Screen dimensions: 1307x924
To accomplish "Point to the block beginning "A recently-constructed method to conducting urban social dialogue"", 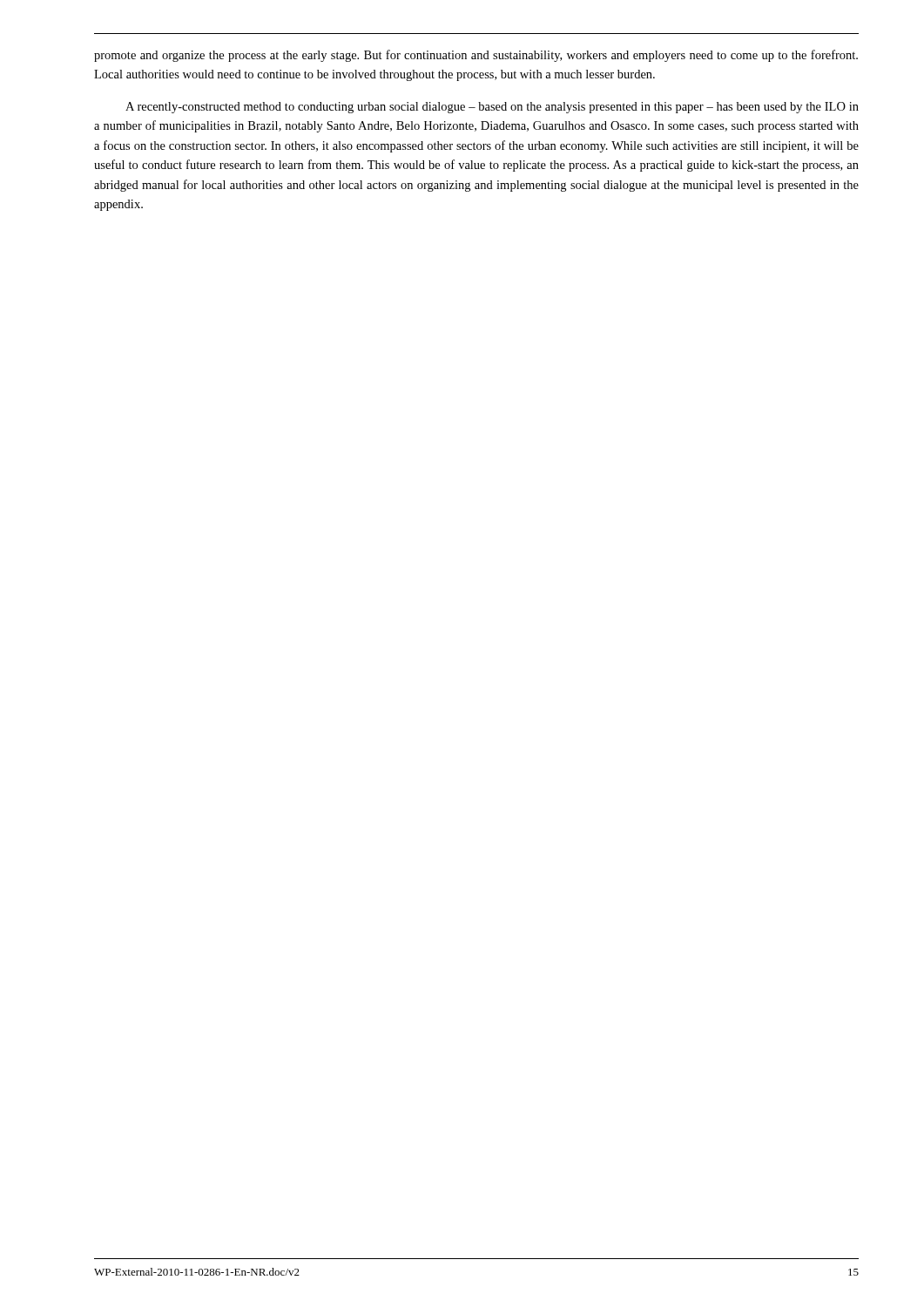I will tap(476, 155).
